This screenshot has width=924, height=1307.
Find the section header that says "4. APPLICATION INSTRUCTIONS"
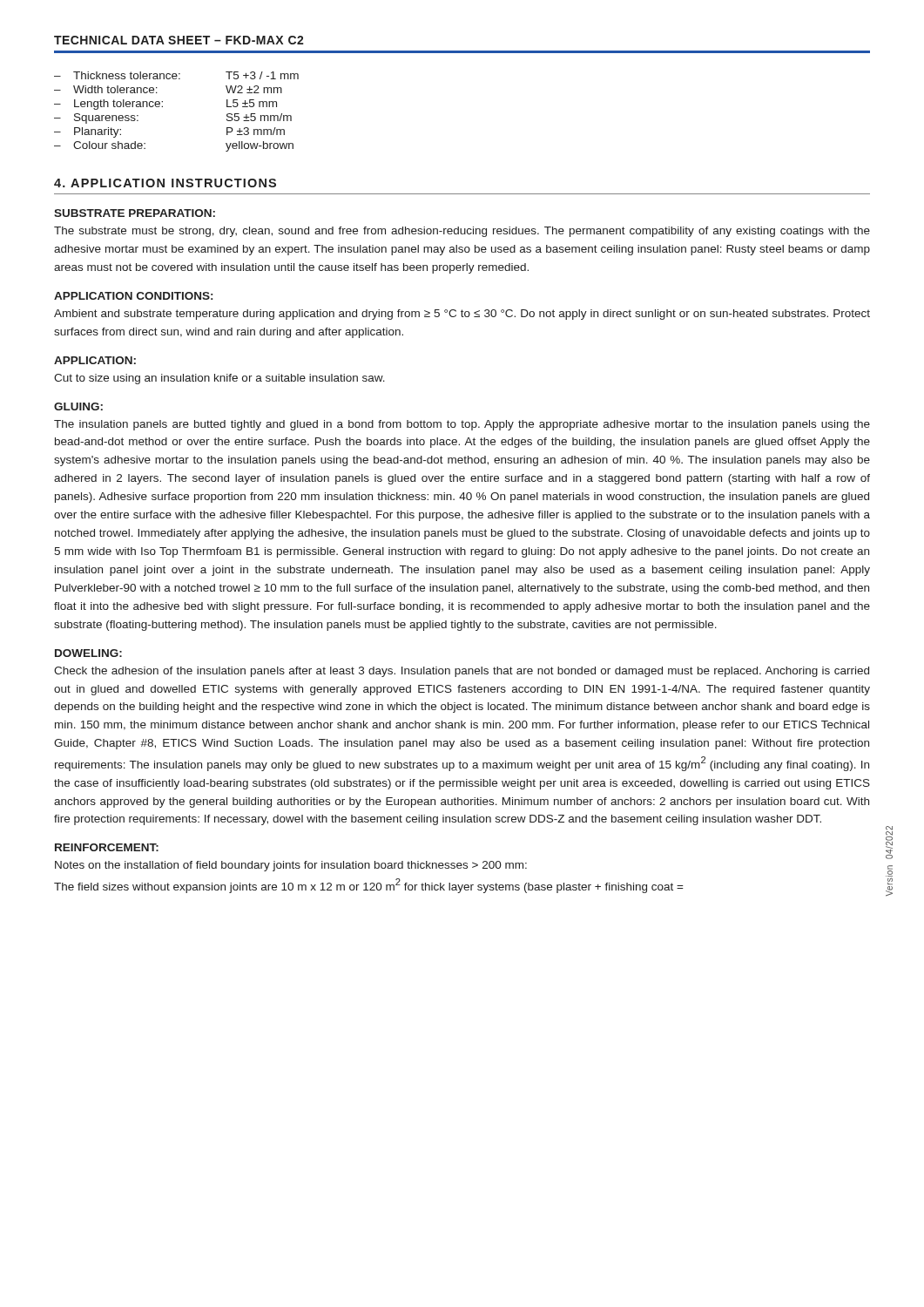[166, 183]
